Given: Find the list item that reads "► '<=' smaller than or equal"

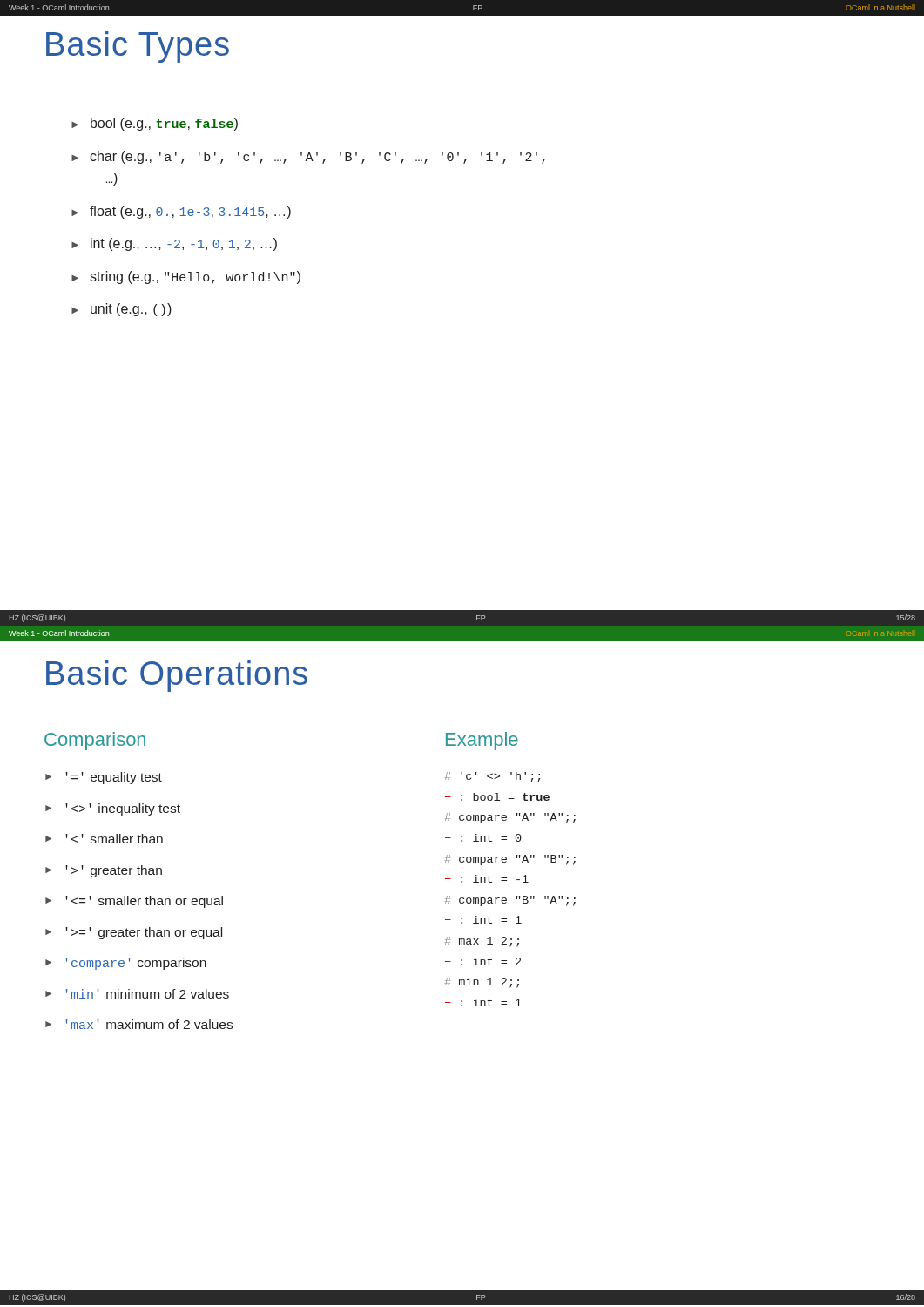Looking at the screenshot, I should click(134, 902).
